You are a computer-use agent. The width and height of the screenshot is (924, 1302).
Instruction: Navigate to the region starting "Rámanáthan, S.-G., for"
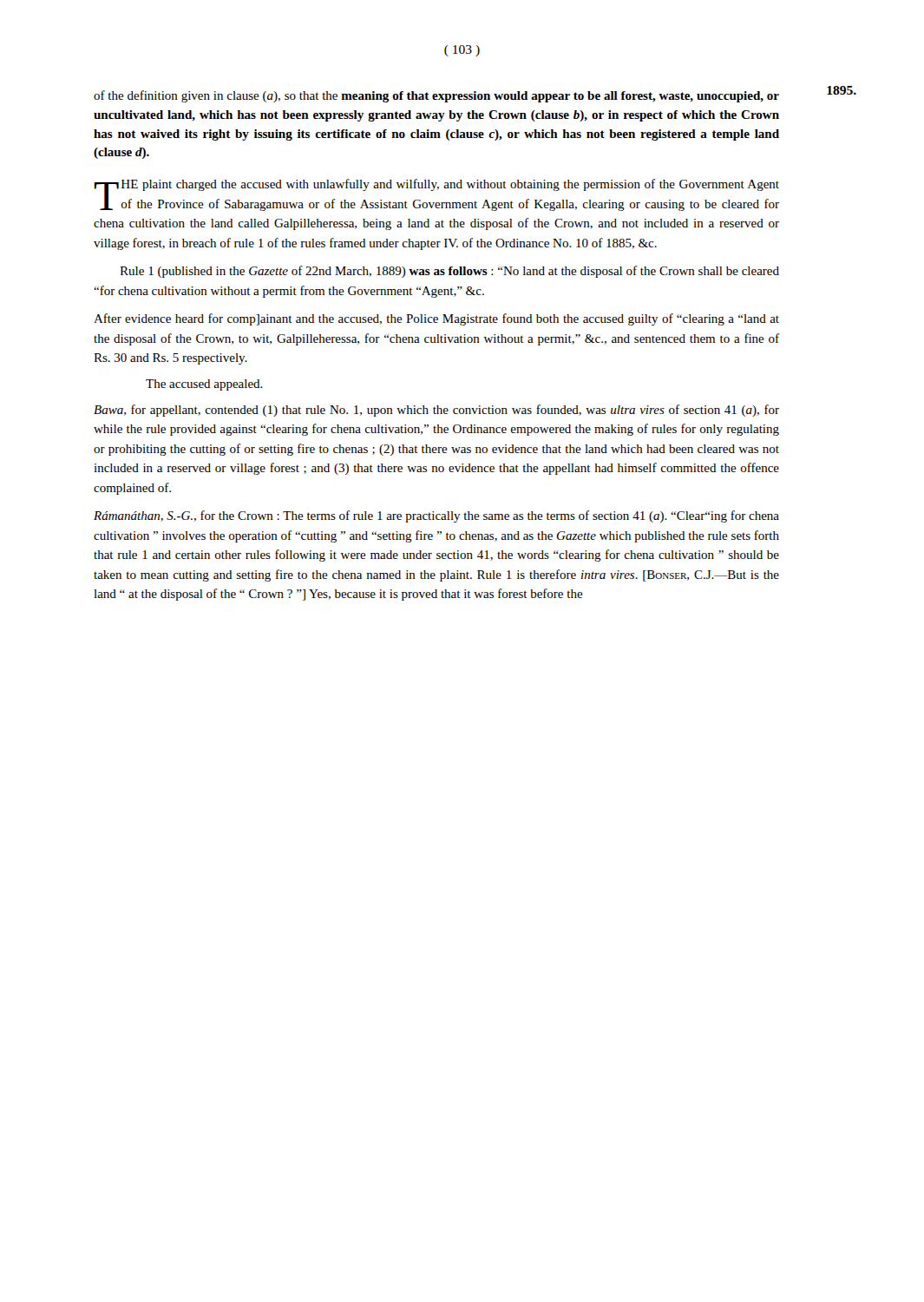tap(436, 555)
